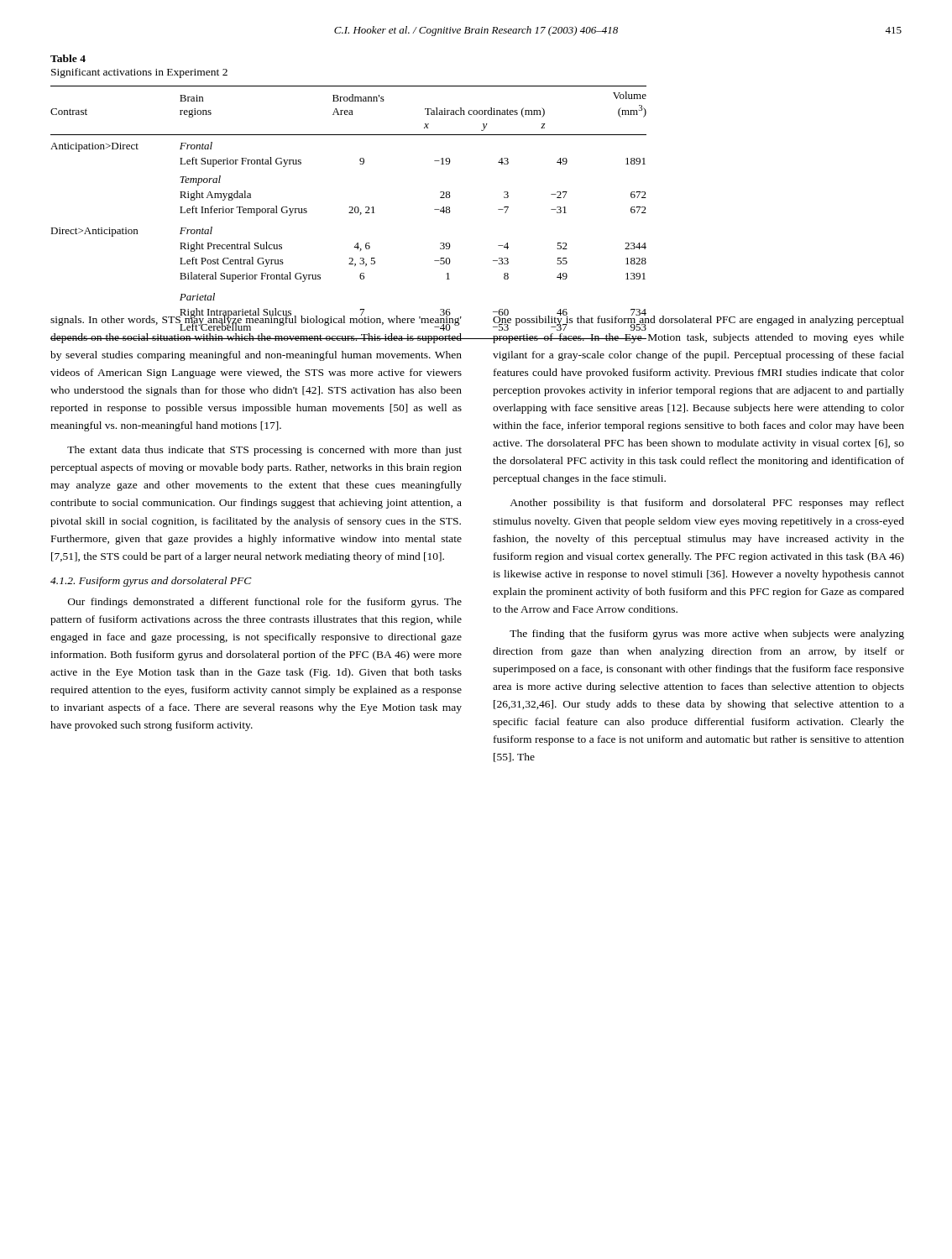
Task: Locate the table with the text "Left Superior Frontal Gyrus"
Action: click(348, 213)
